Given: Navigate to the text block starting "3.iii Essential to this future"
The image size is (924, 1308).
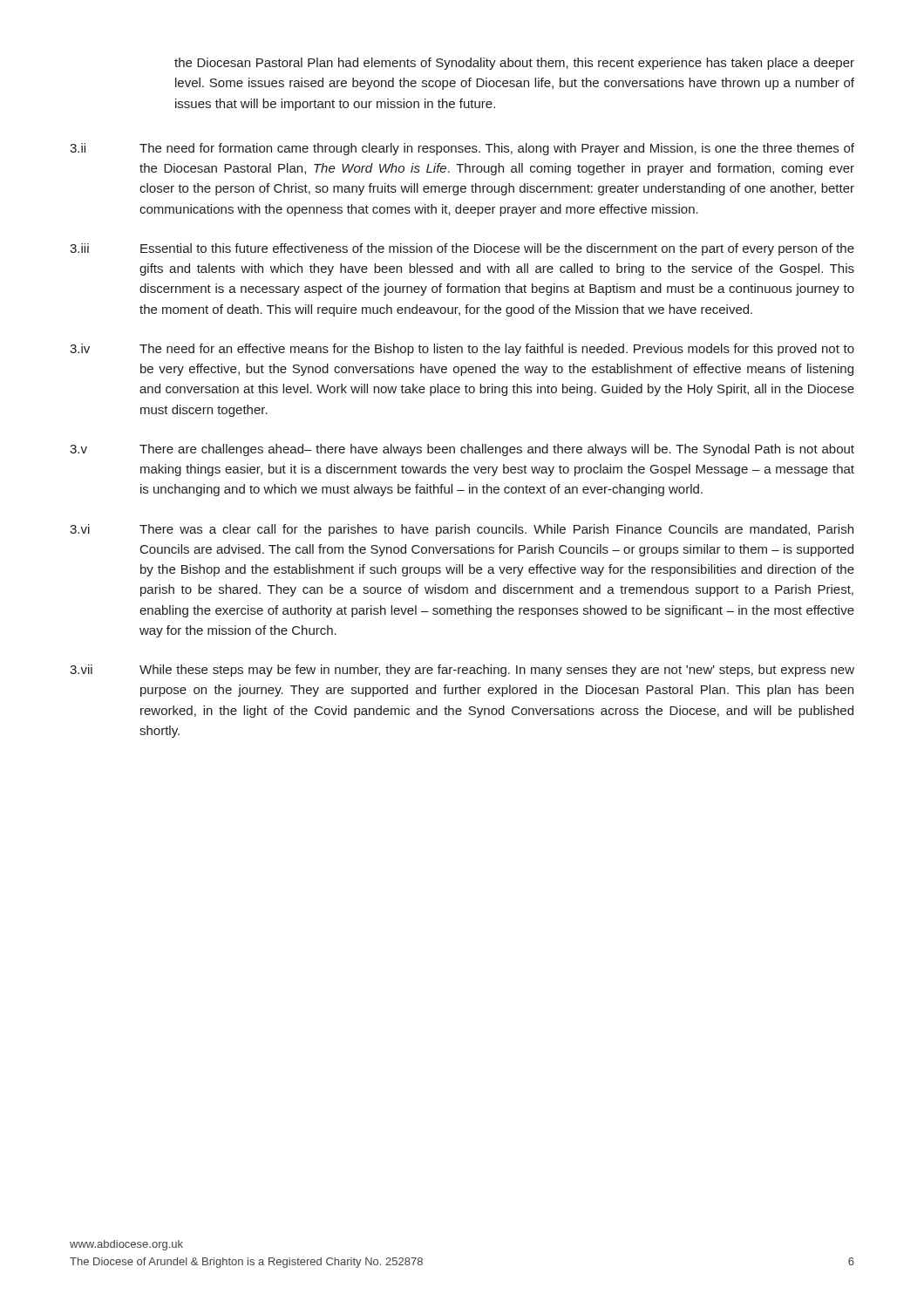Looking at the screenshot, I should [462, 278].
